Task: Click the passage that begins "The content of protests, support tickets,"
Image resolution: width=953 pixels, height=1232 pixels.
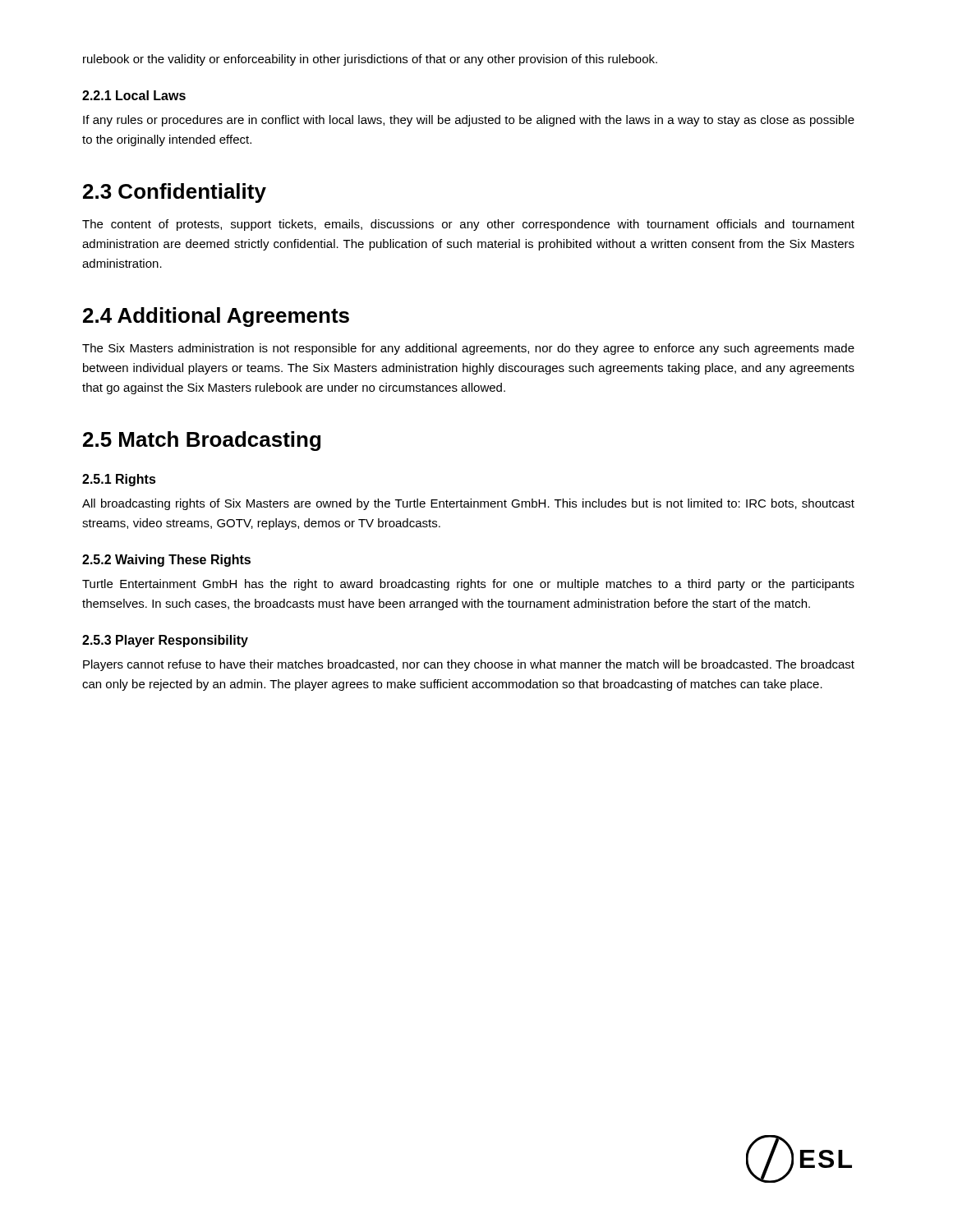Action: [x=468, y=244]
